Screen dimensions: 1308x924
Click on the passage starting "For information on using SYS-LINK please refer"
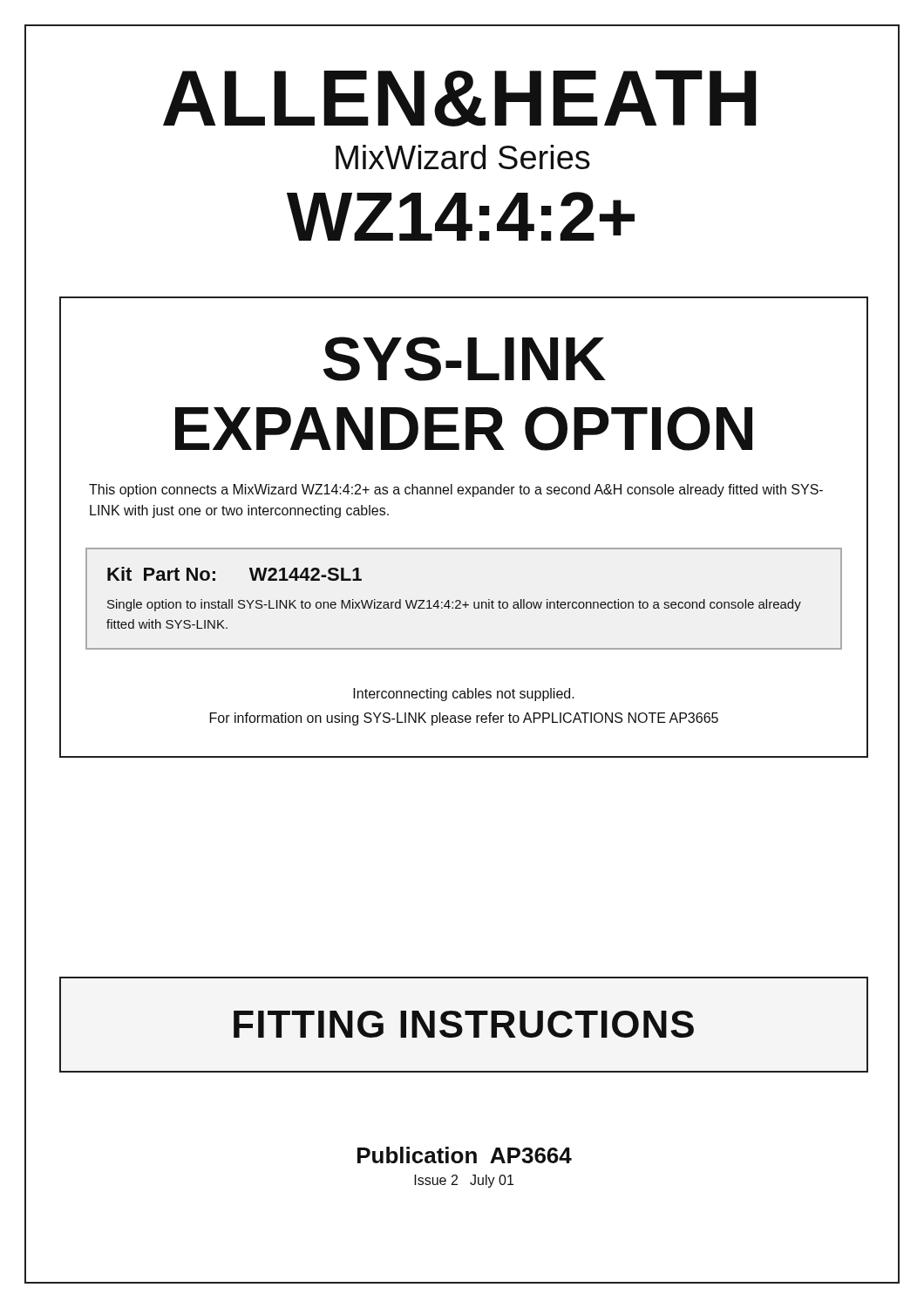(x=464, y=718)
